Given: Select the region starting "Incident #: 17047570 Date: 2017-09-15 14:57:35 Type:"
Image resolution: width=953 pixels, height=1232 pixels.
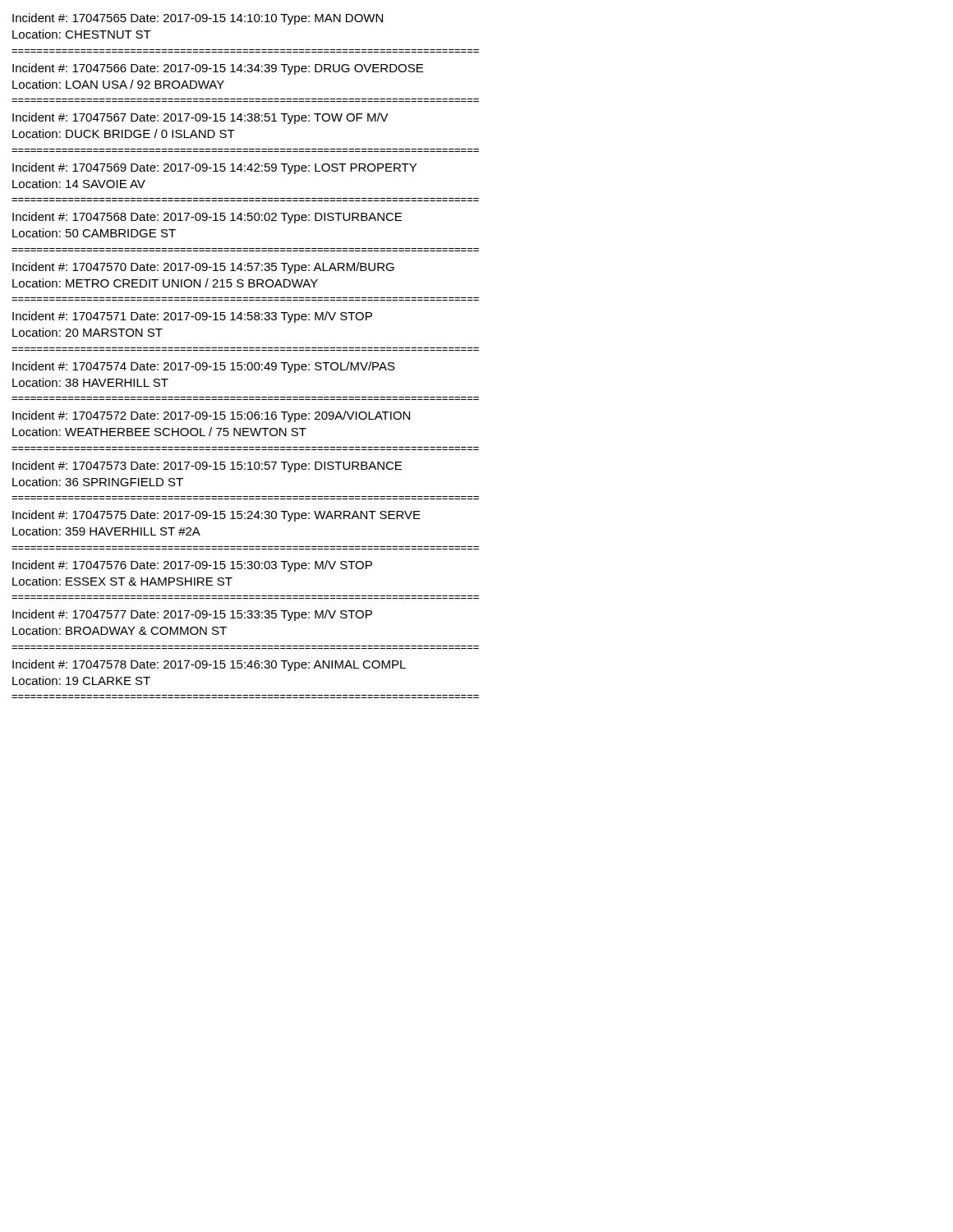Looking at the screenshot, I should (203, 268).
